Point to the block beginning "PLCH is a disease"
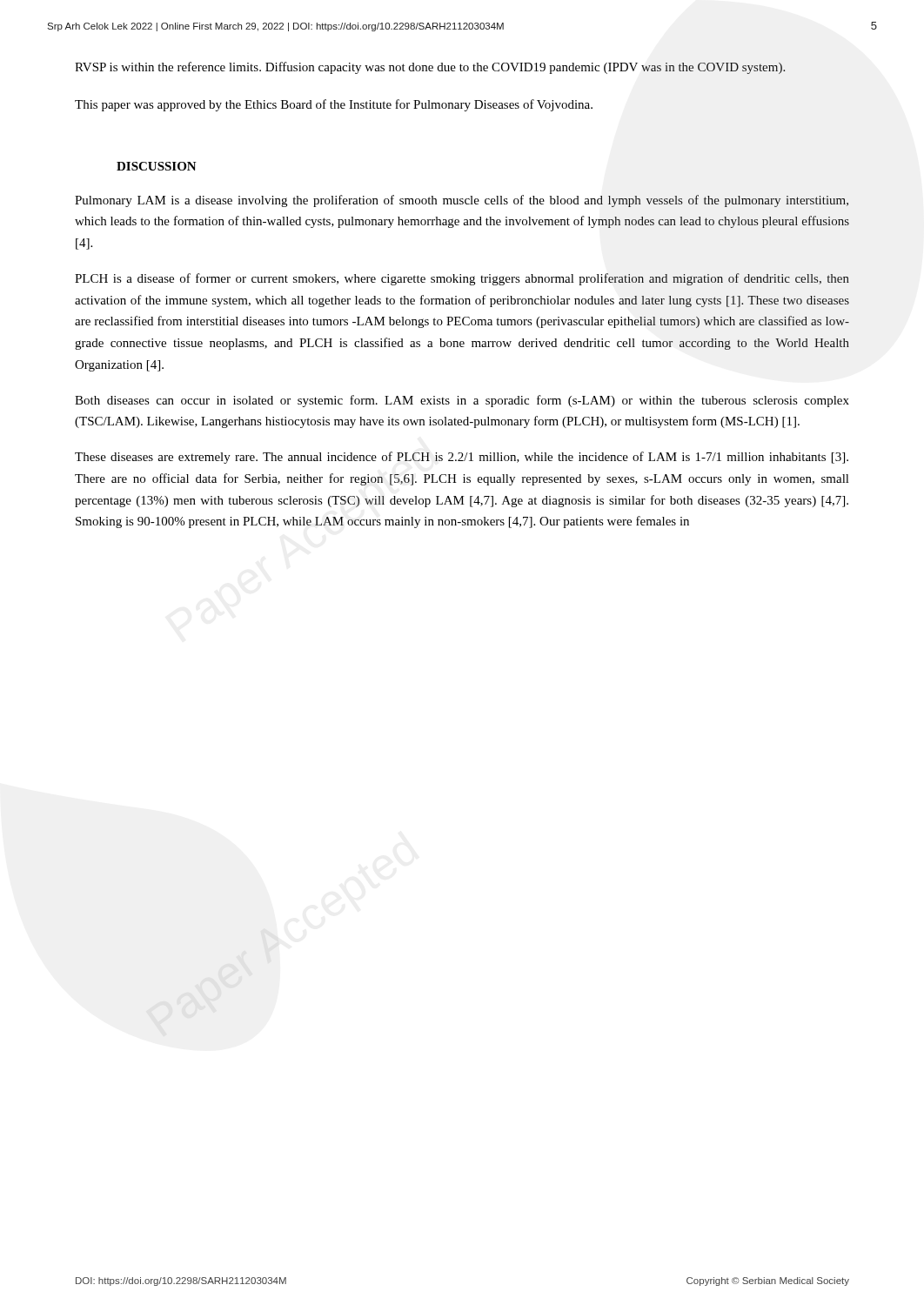The height and width of the screenshot is (1305, 924). click(462, 322)
